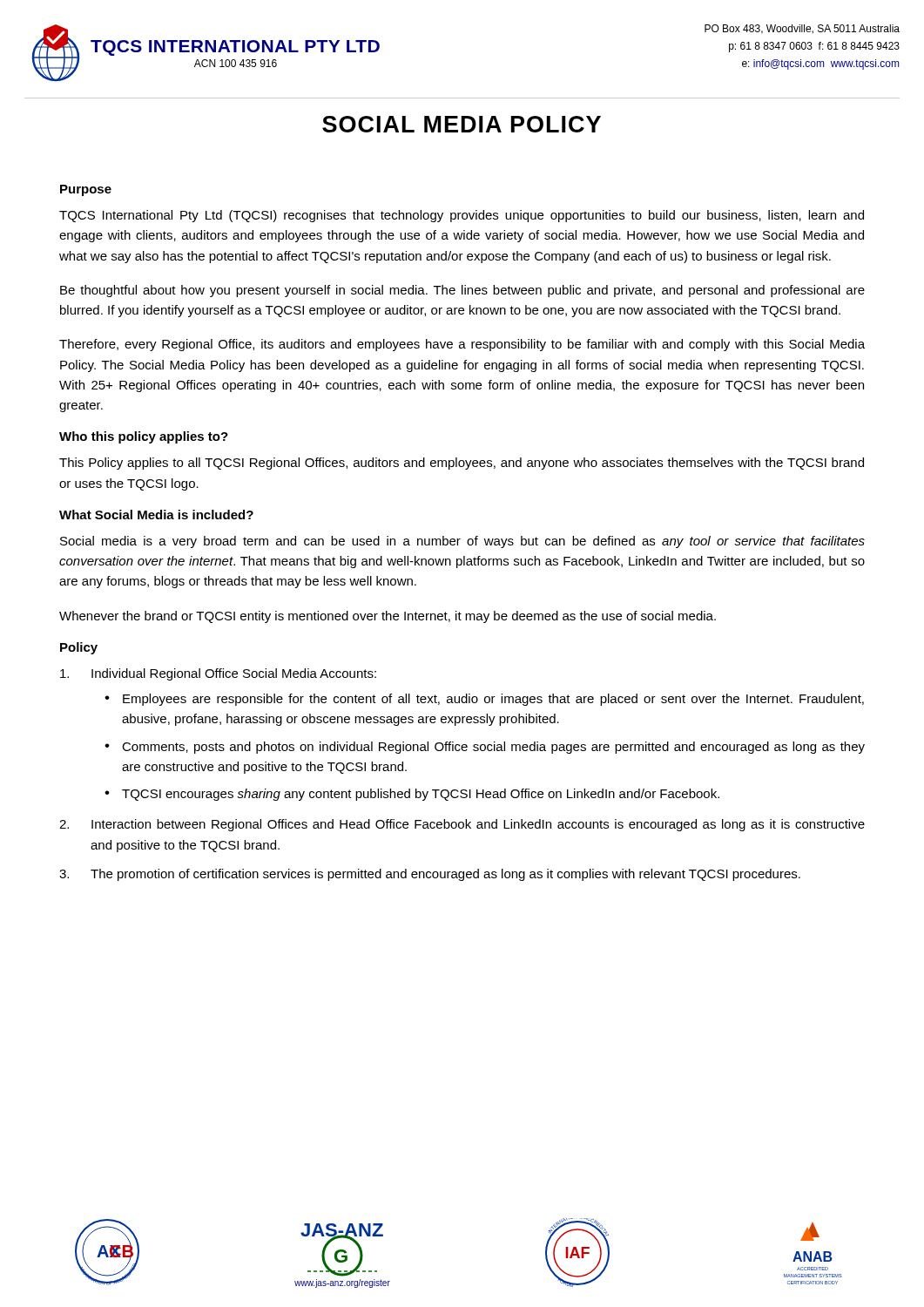Navigate to the text starting "SOCIAL MEDIA POLICY"

(x=462, y=125)
